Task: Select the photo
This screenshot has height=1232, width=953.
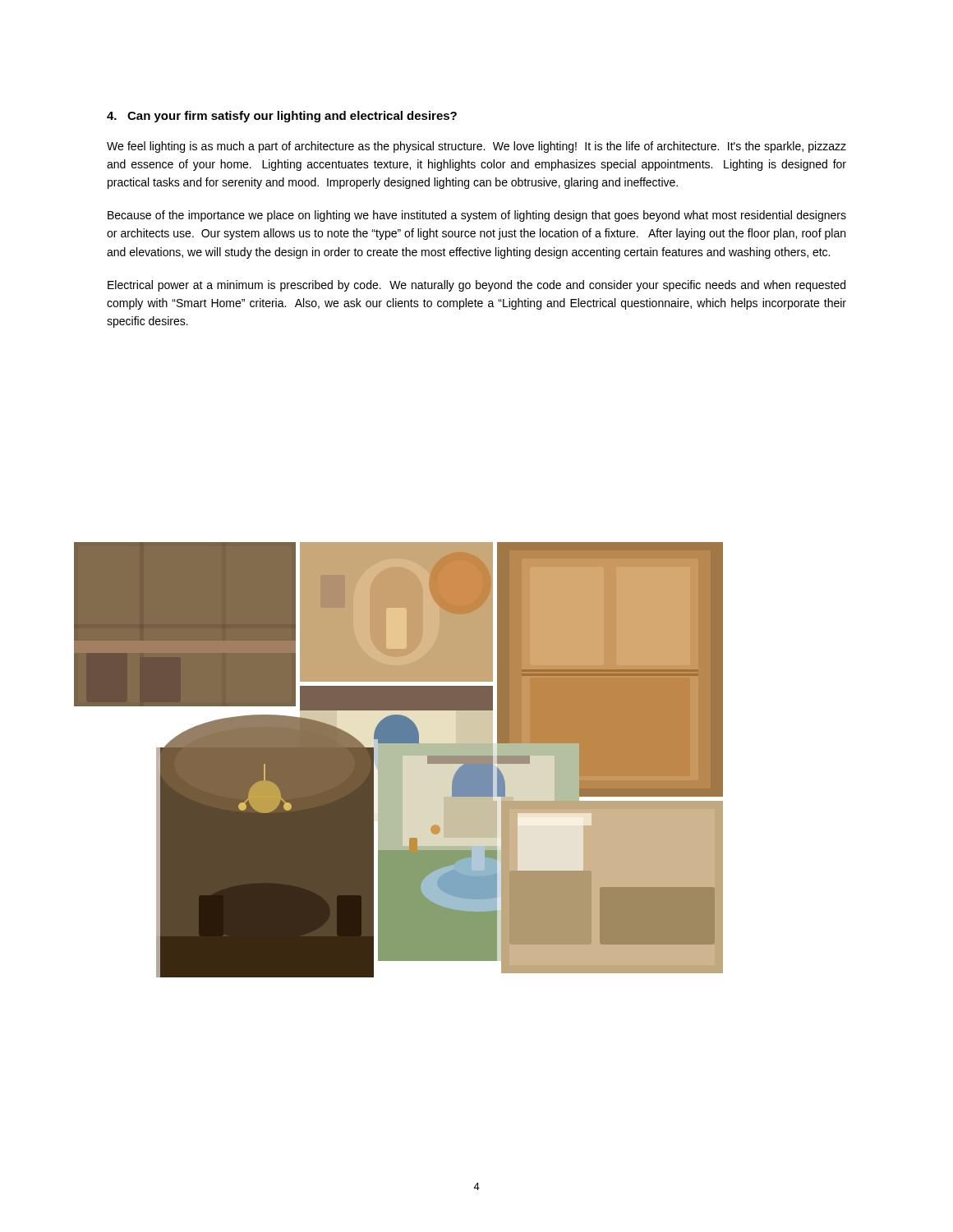Action: pos(398,760)
